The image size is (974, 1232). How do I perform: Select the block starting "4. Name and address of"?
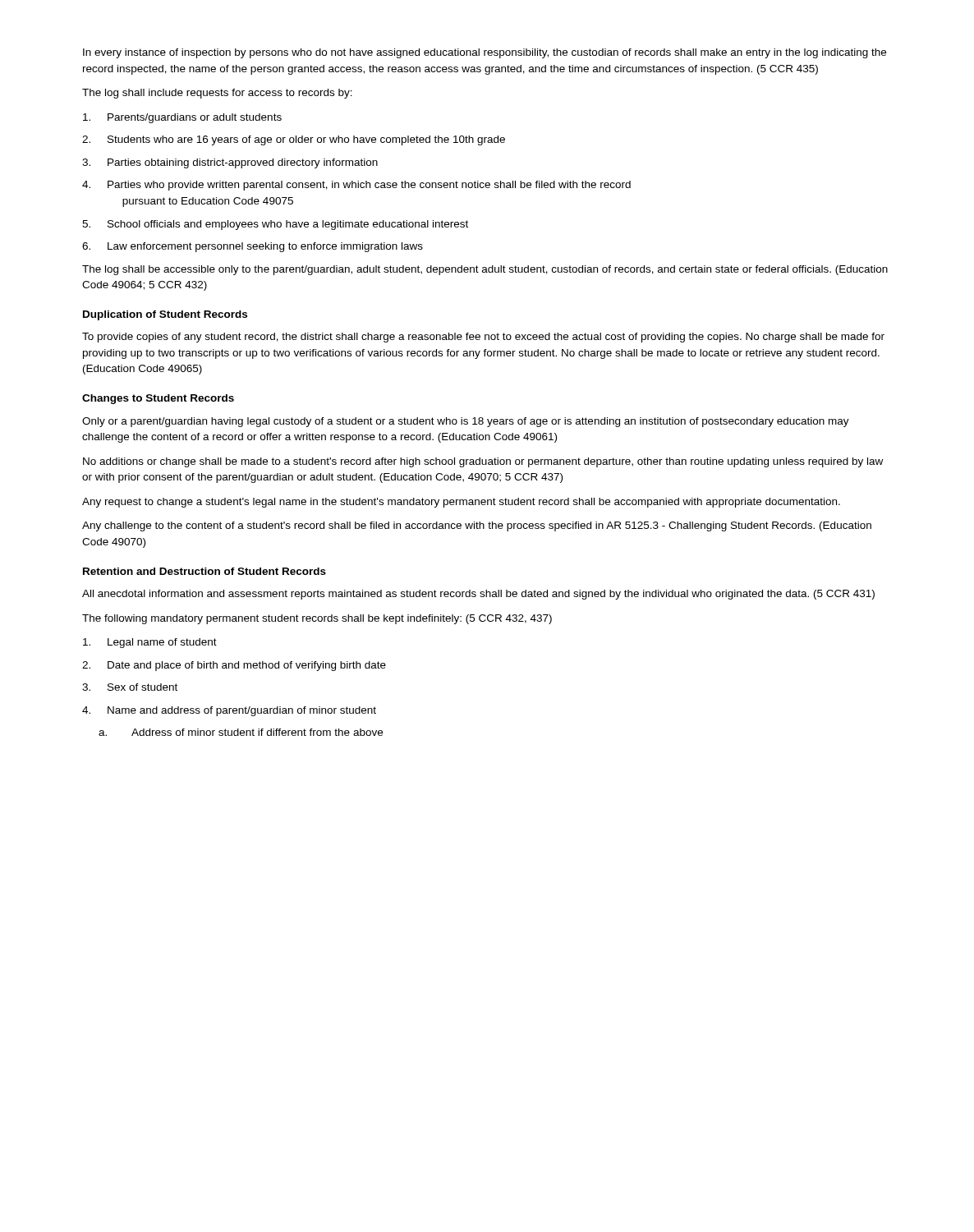(229, 710)
